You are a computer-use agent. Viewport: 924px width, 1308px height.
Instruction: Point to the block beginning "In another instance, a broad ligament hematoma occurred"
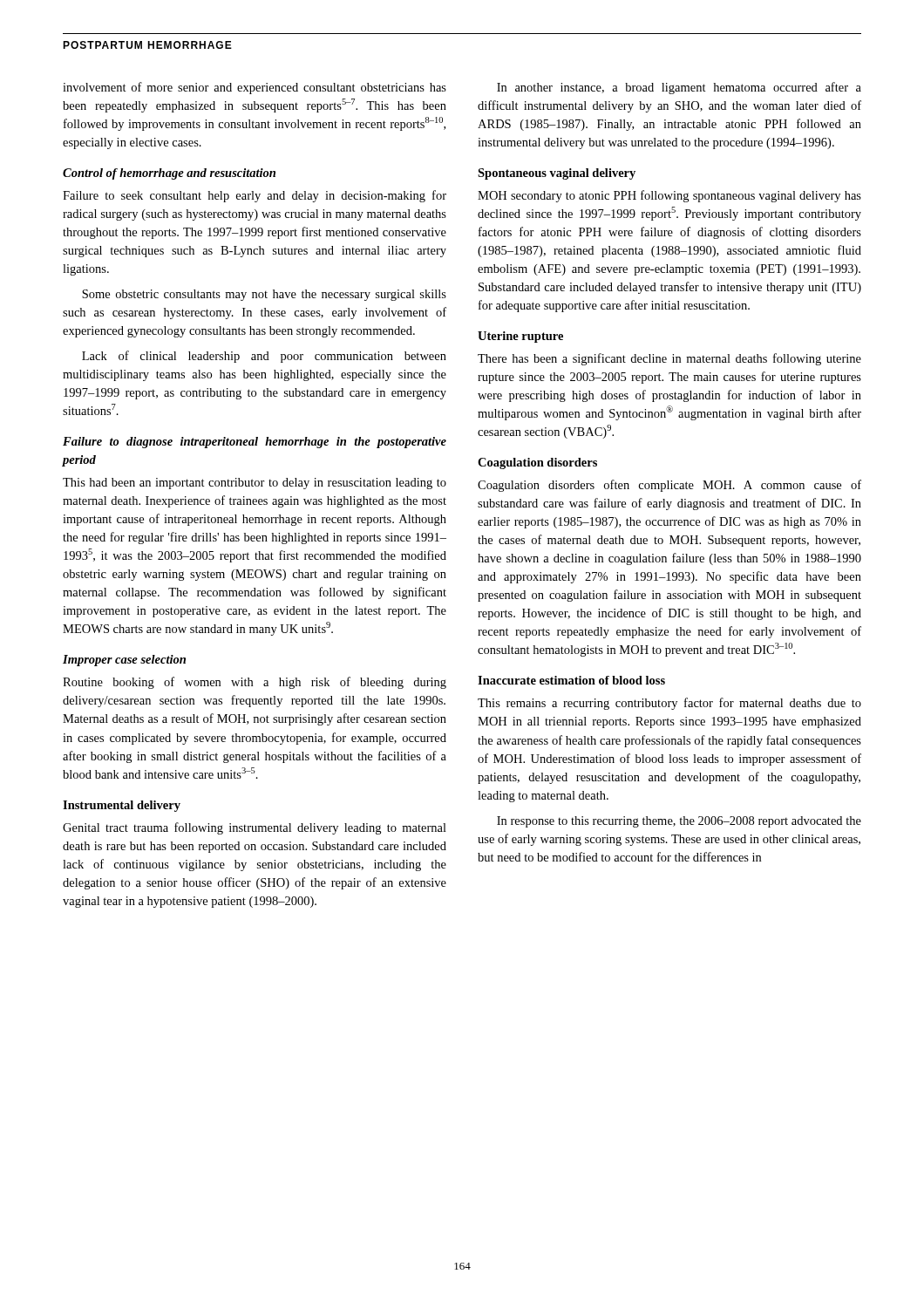click(x=669, y=115)
